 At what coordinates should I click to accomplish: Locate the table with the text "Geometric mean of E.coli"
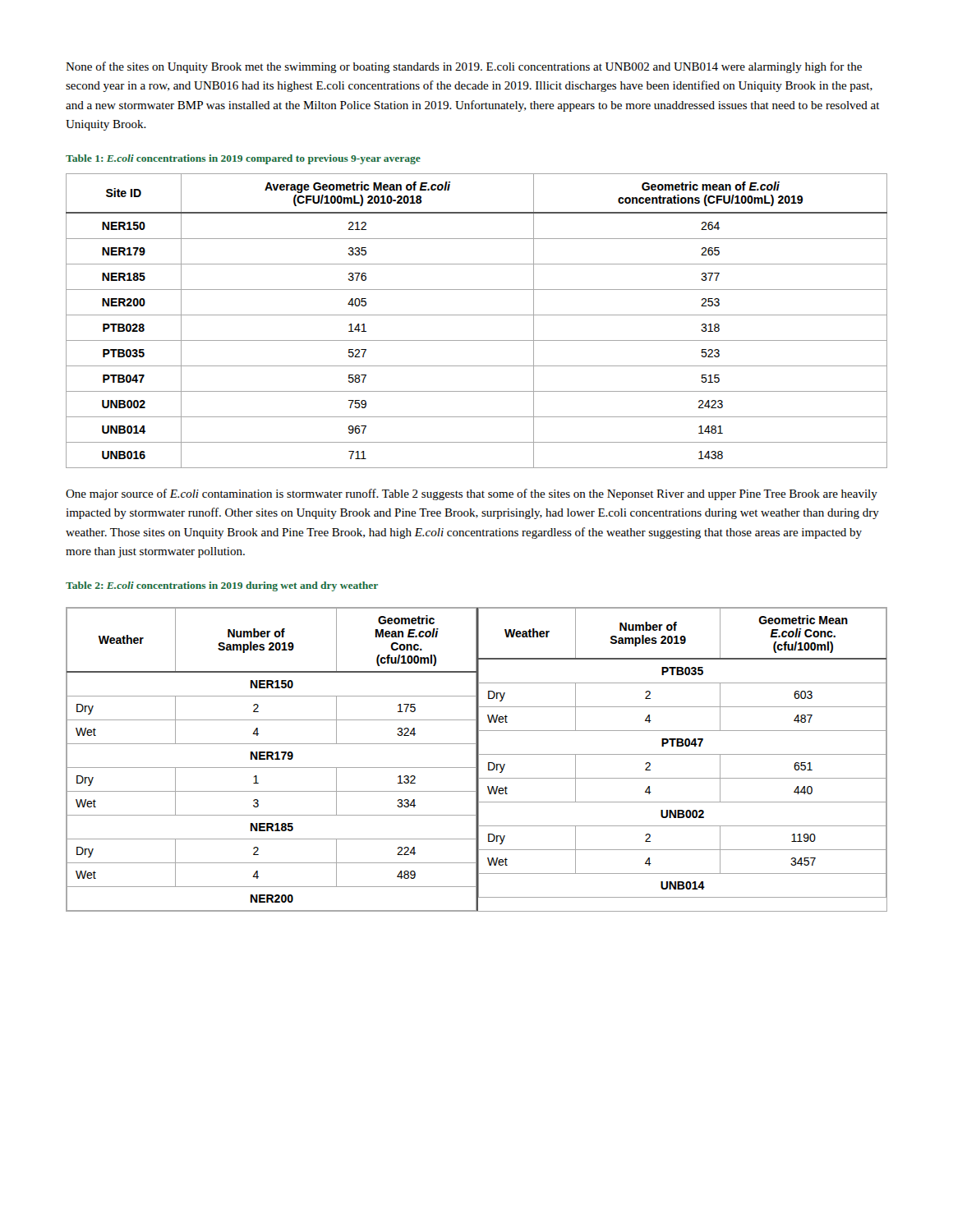pos(476,321)
